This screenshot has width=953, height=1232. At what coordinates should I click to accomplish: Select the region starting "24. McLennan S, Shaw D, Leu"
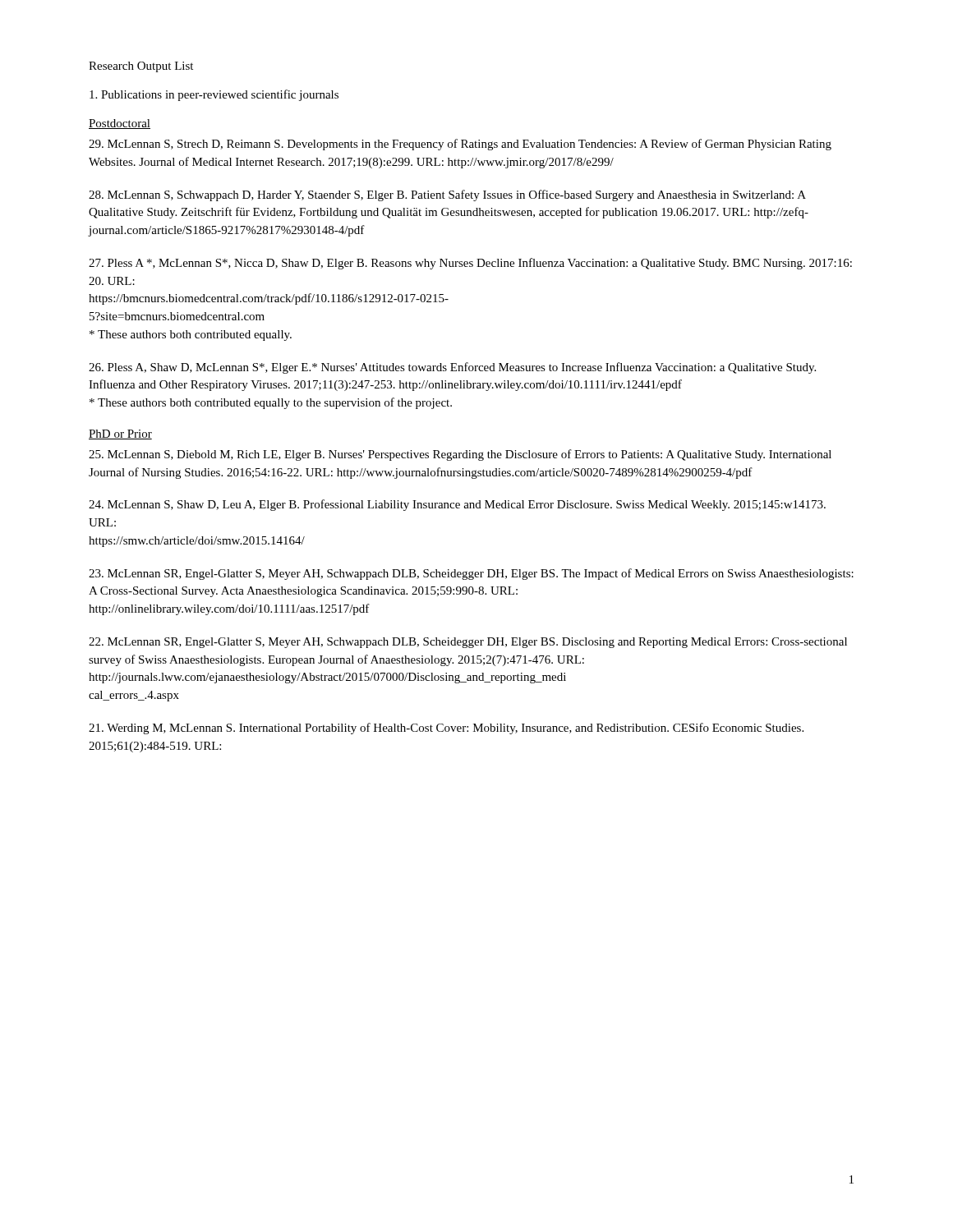tap(457, 505)
